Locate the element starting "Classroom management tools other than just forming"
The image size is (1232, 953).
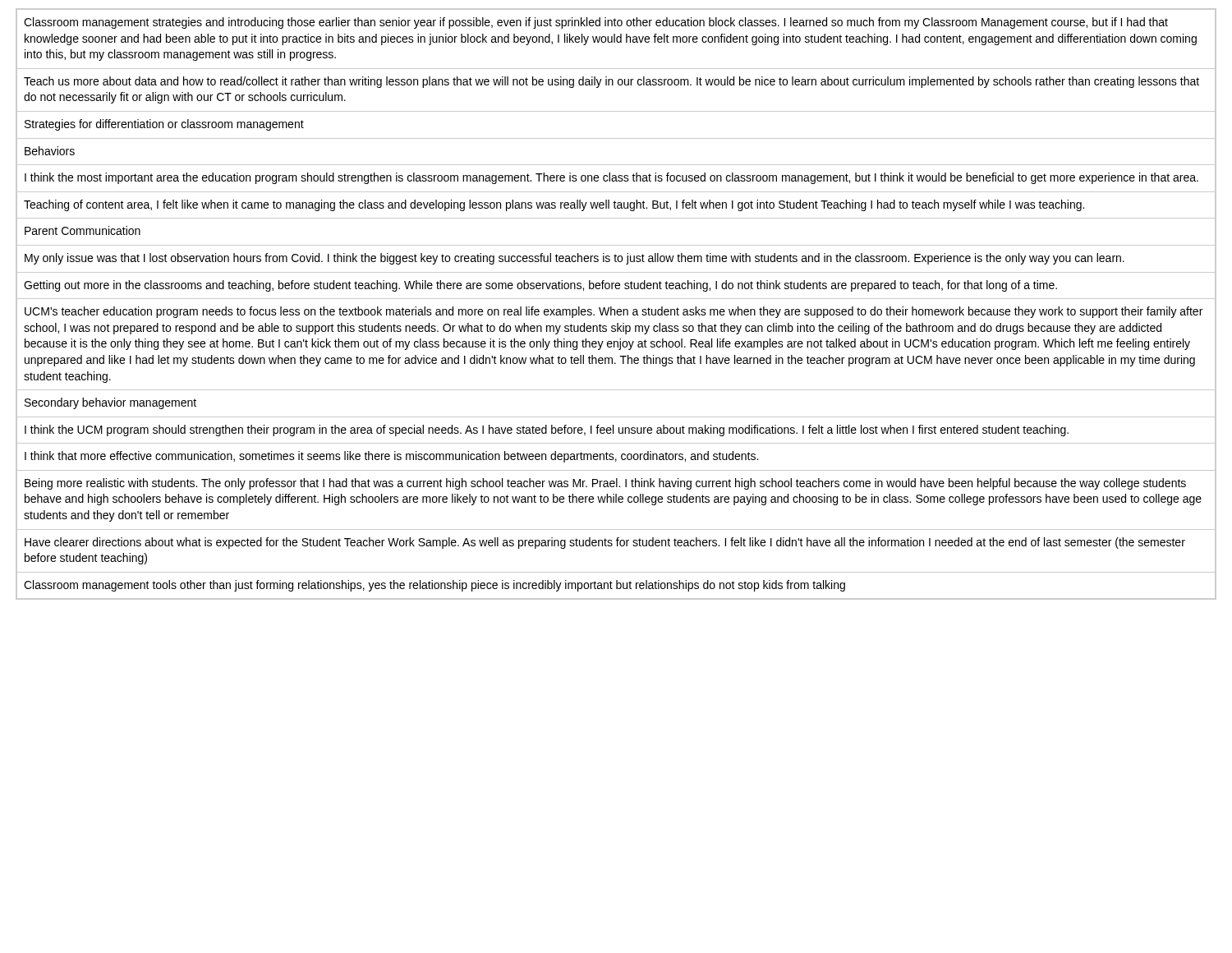[435, 585]
